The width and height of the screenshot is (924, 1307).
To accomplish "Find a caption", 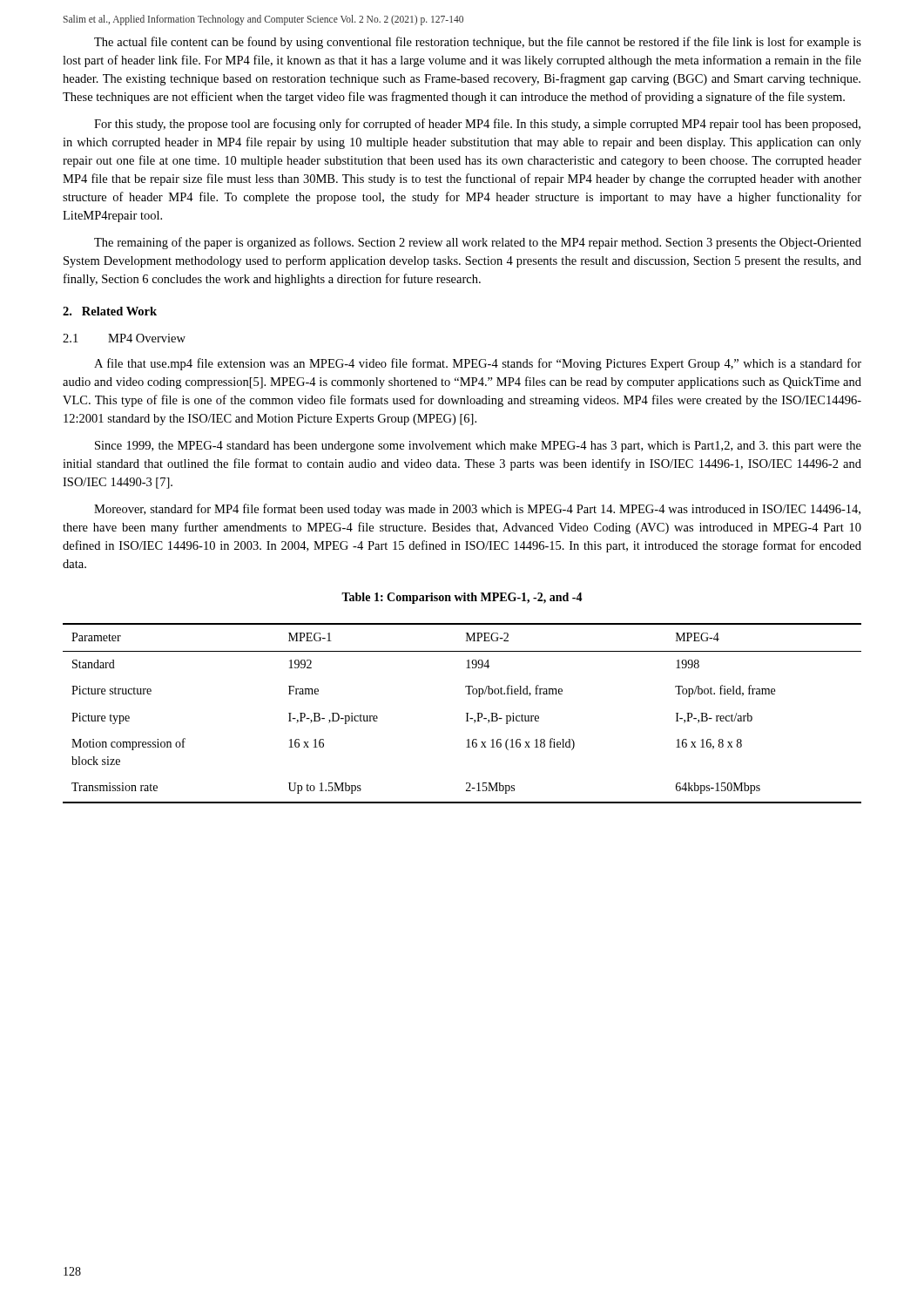I will pos(462,598).
